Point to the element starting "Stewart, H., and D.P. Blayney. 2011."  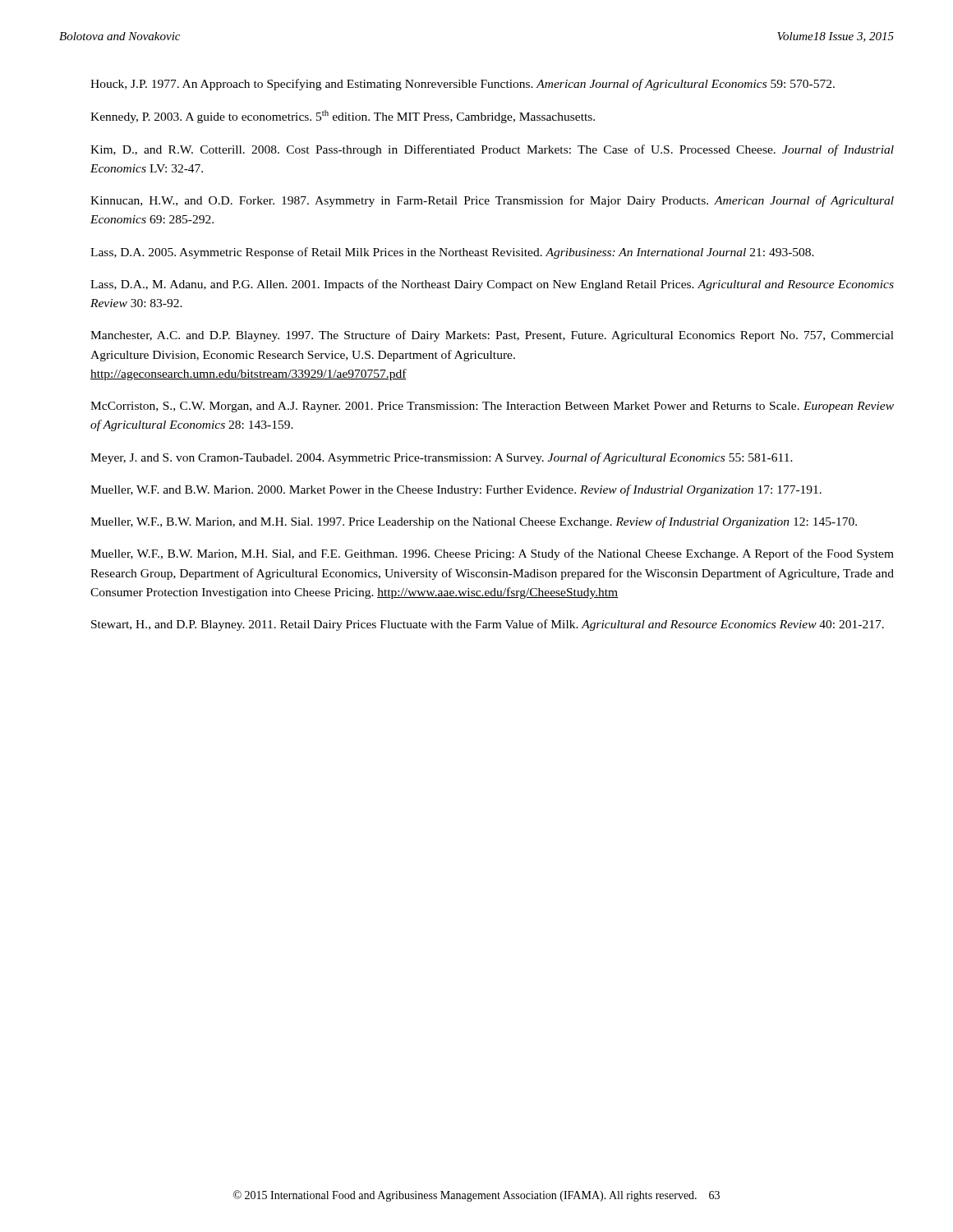point(476,624)
